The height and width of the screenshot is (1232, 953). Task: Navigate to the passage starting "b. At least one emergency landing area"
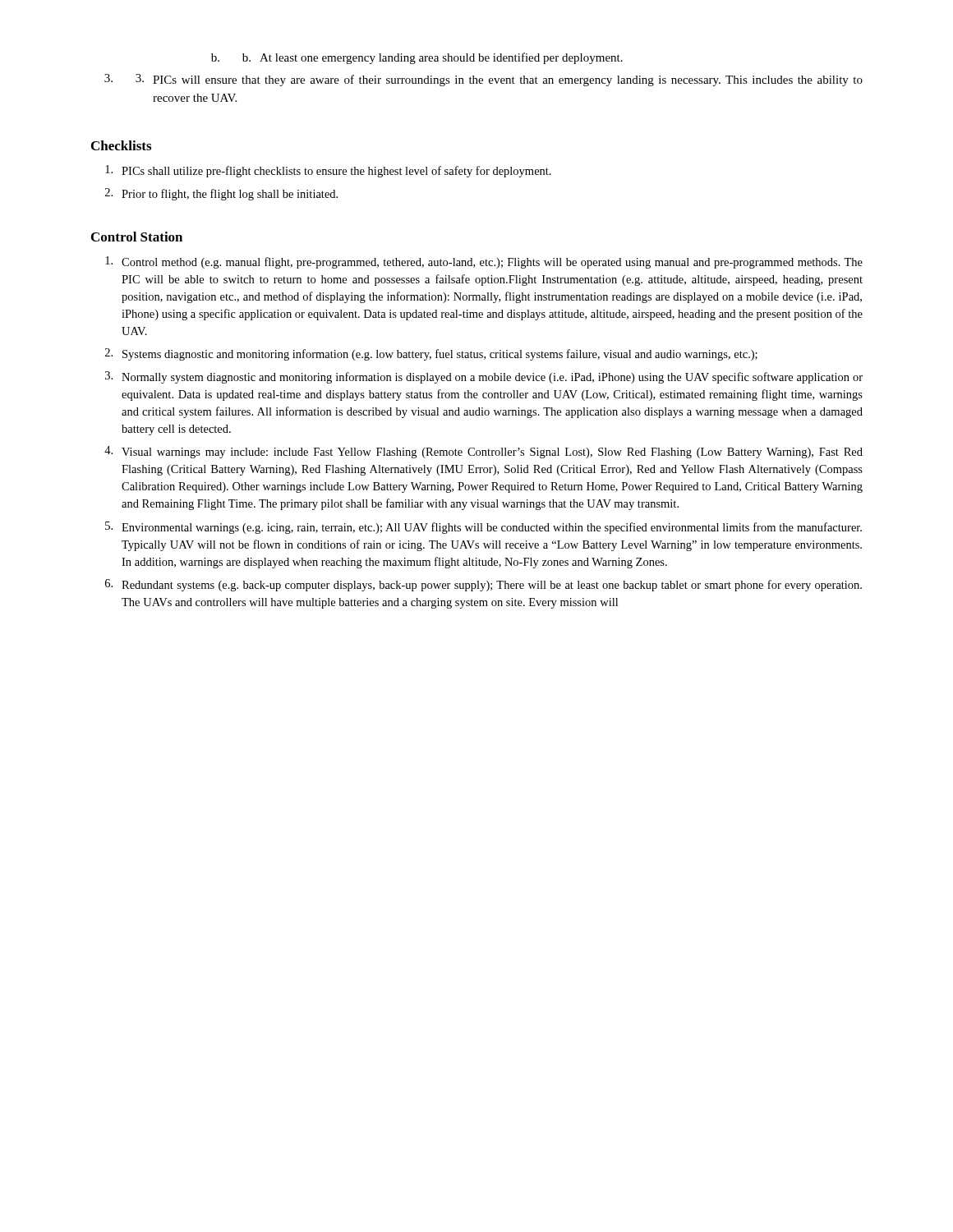530,58
